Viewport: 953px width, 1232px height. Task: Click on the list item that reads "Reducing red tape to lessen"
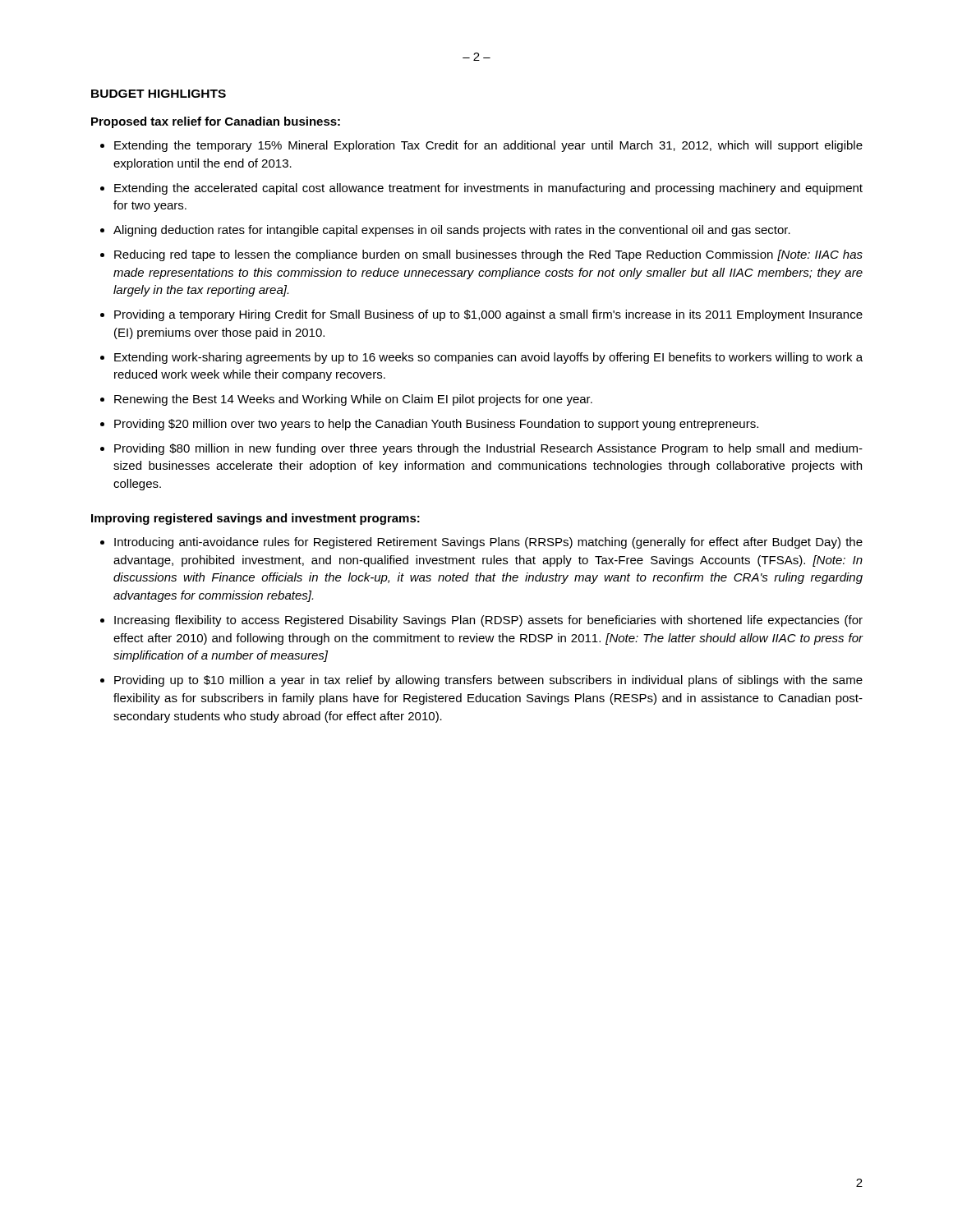click(488, 272)
